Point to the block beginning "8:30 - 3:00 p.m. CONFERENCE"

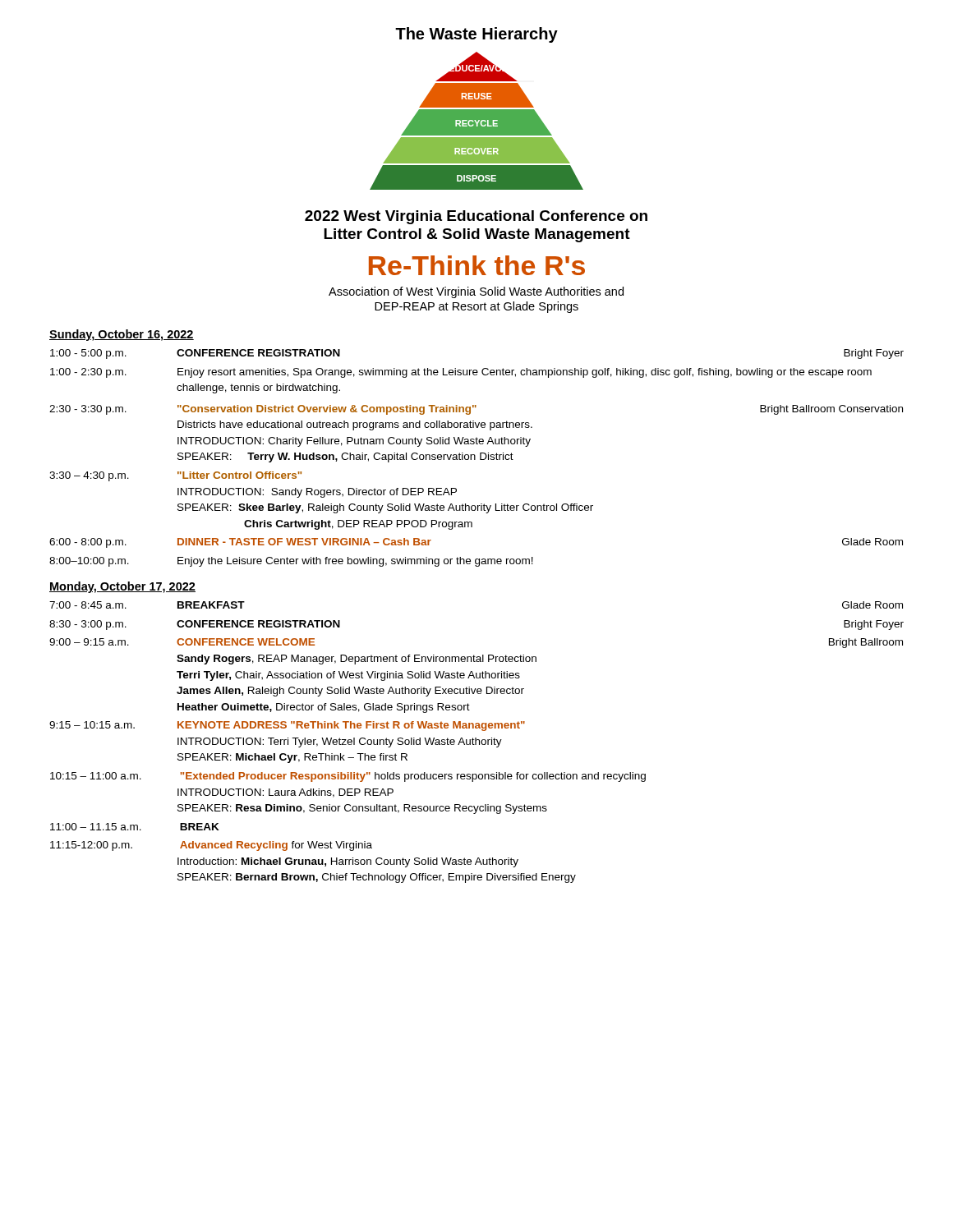pyautogui.click(x=88, y=626)
